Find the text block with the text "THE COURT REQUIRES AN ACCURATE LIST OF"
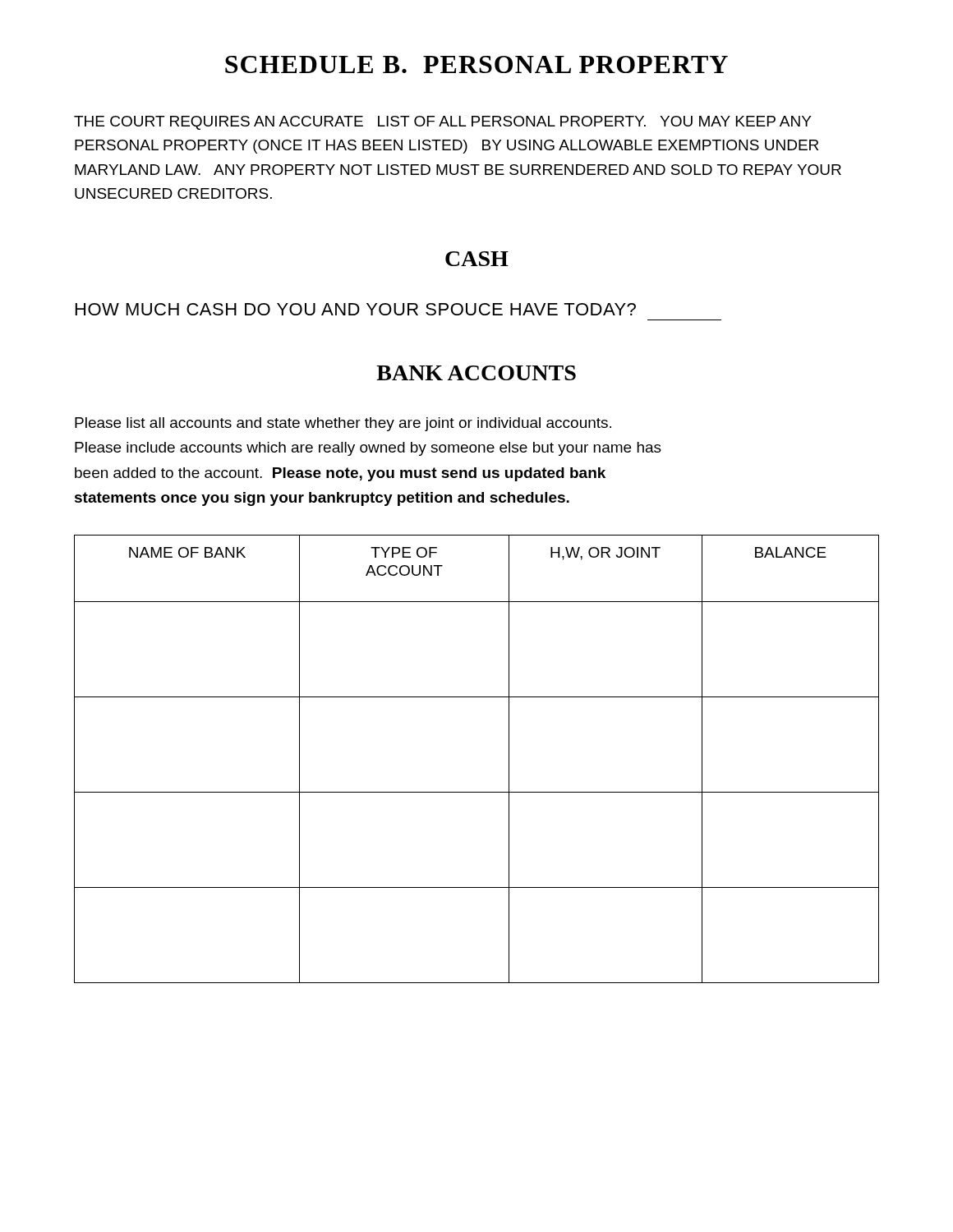 (x=458, y=157)
